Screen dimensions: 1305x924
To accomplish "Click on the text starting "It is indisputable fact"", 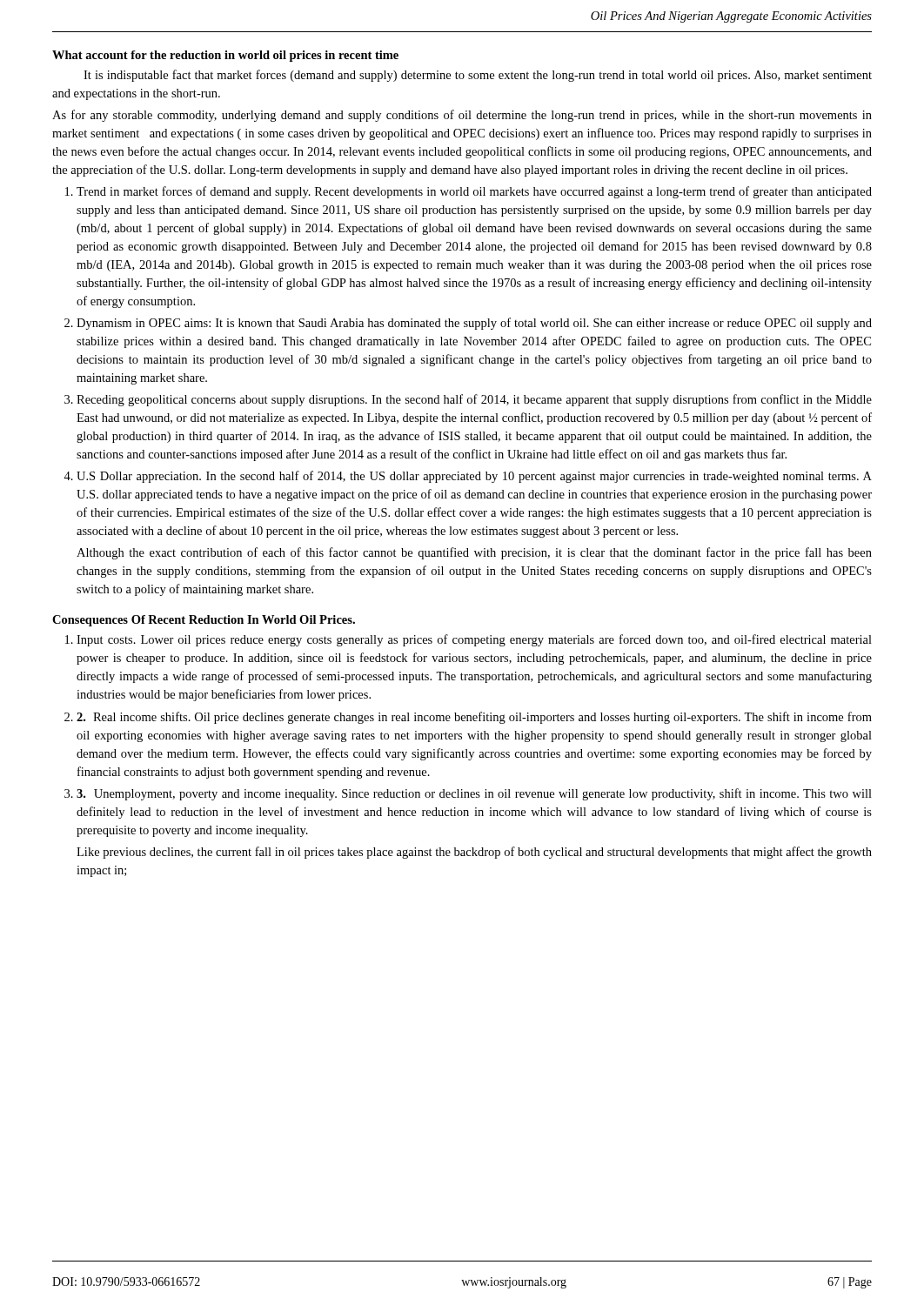I will pos(462,84).
